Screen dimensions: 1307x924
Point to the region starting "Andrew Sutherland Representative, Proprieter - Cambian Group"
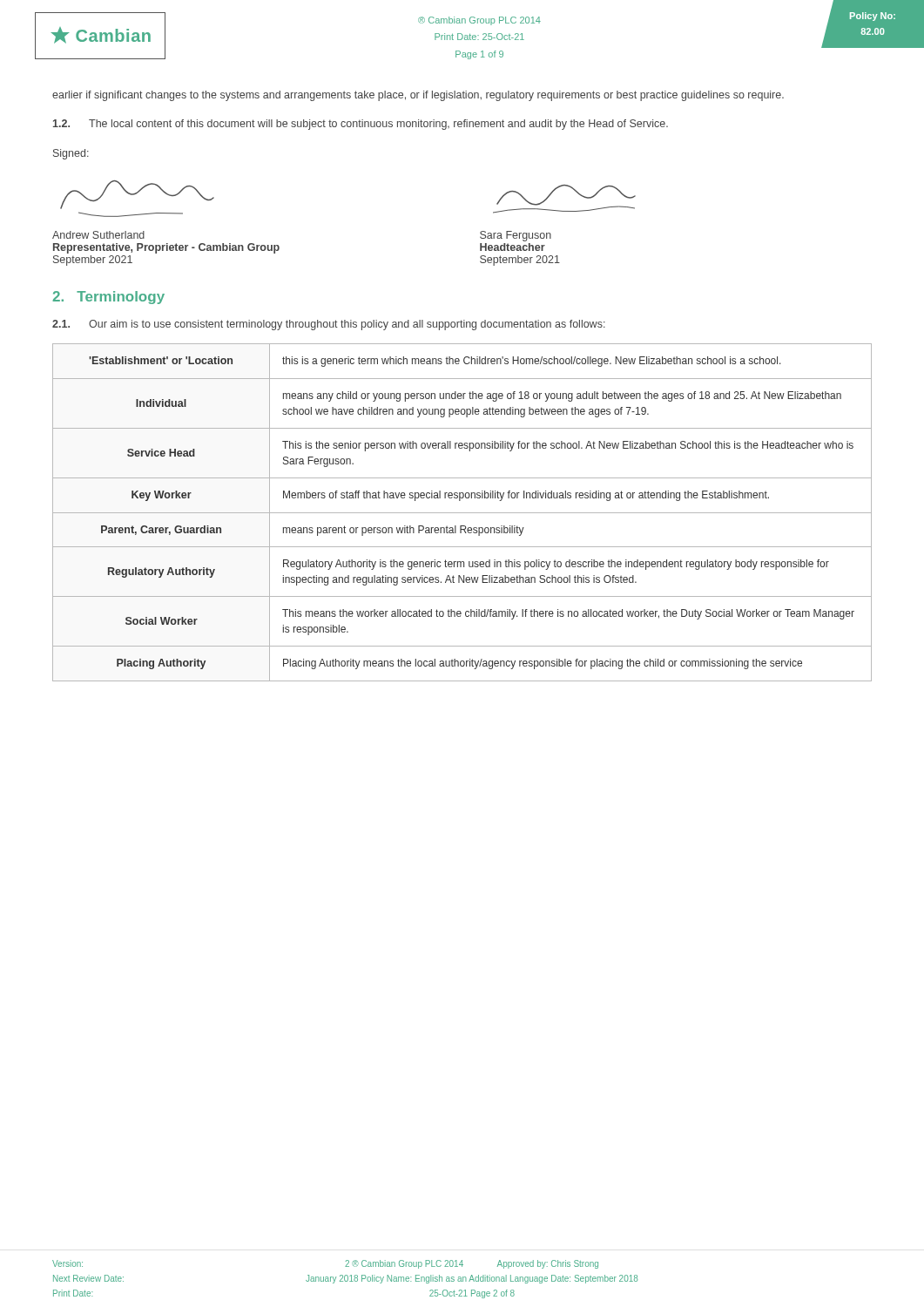166,247
